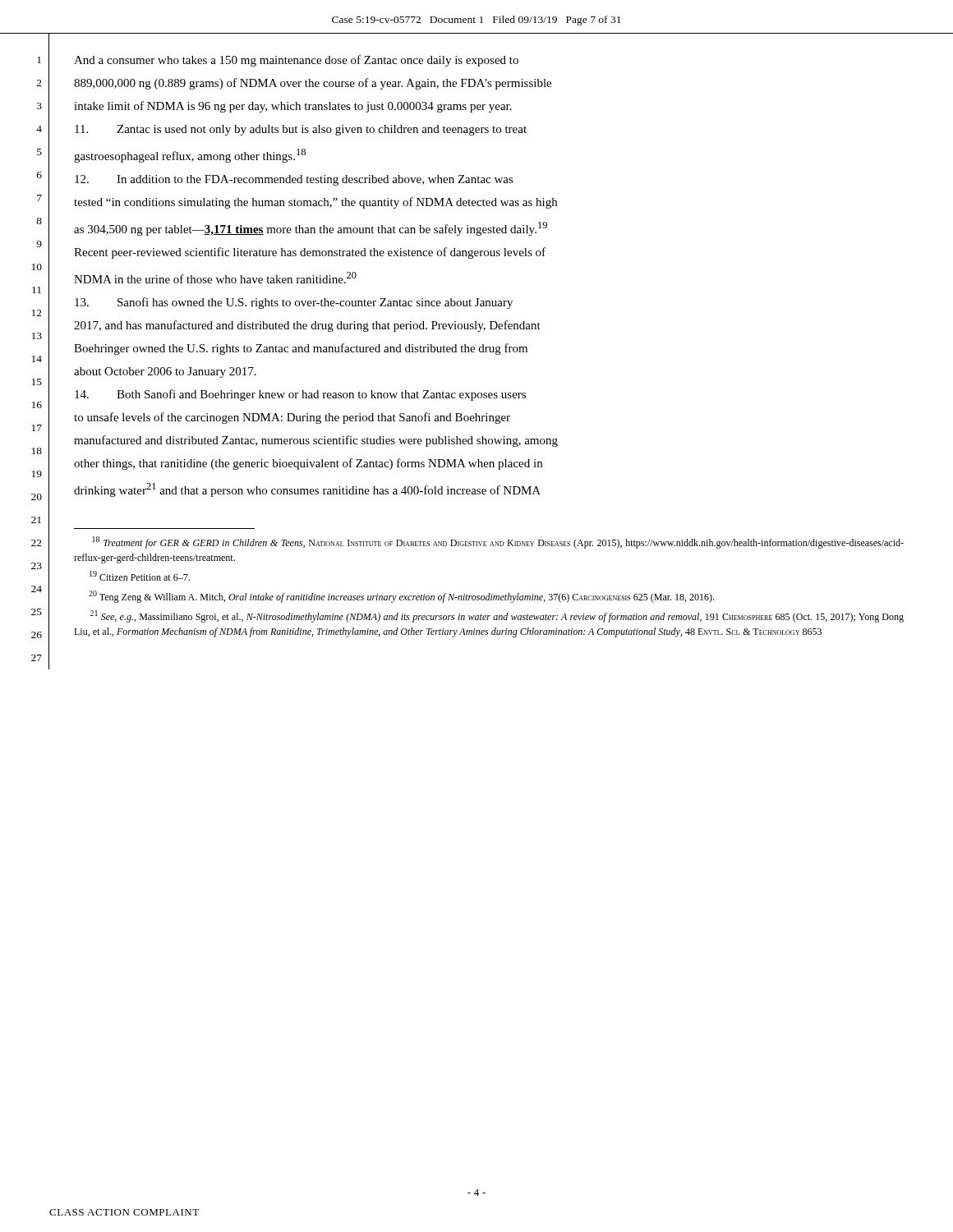
Task: Navigate to the element starting "to unsafe levels of"
Action: click(292, 417)
